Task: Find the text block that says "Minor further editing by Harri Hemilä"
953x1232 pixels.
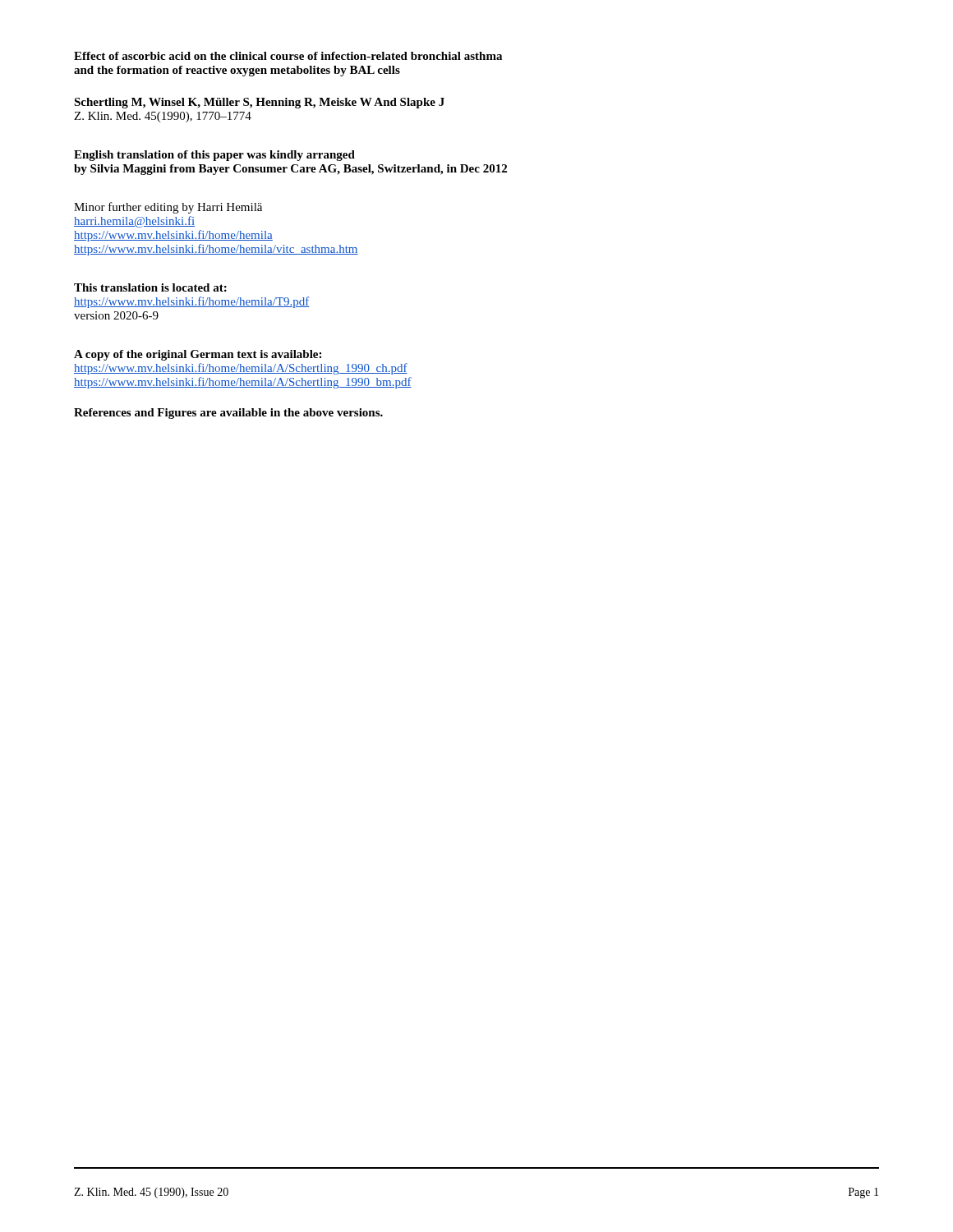Action: coord(216,228)
